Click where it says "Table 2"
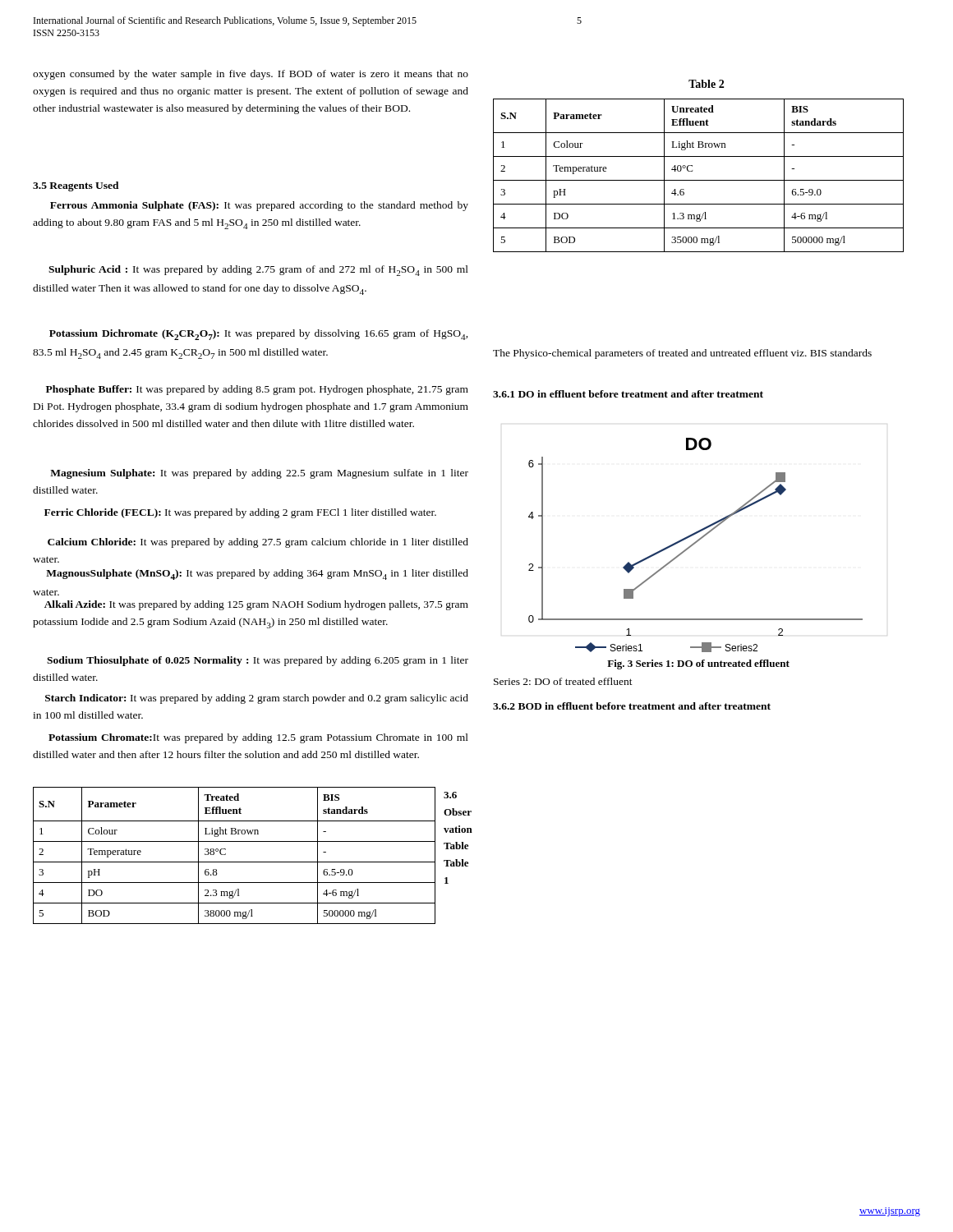Image resolution: width=953 pixels, height=1232 pixels. [707, 84]
